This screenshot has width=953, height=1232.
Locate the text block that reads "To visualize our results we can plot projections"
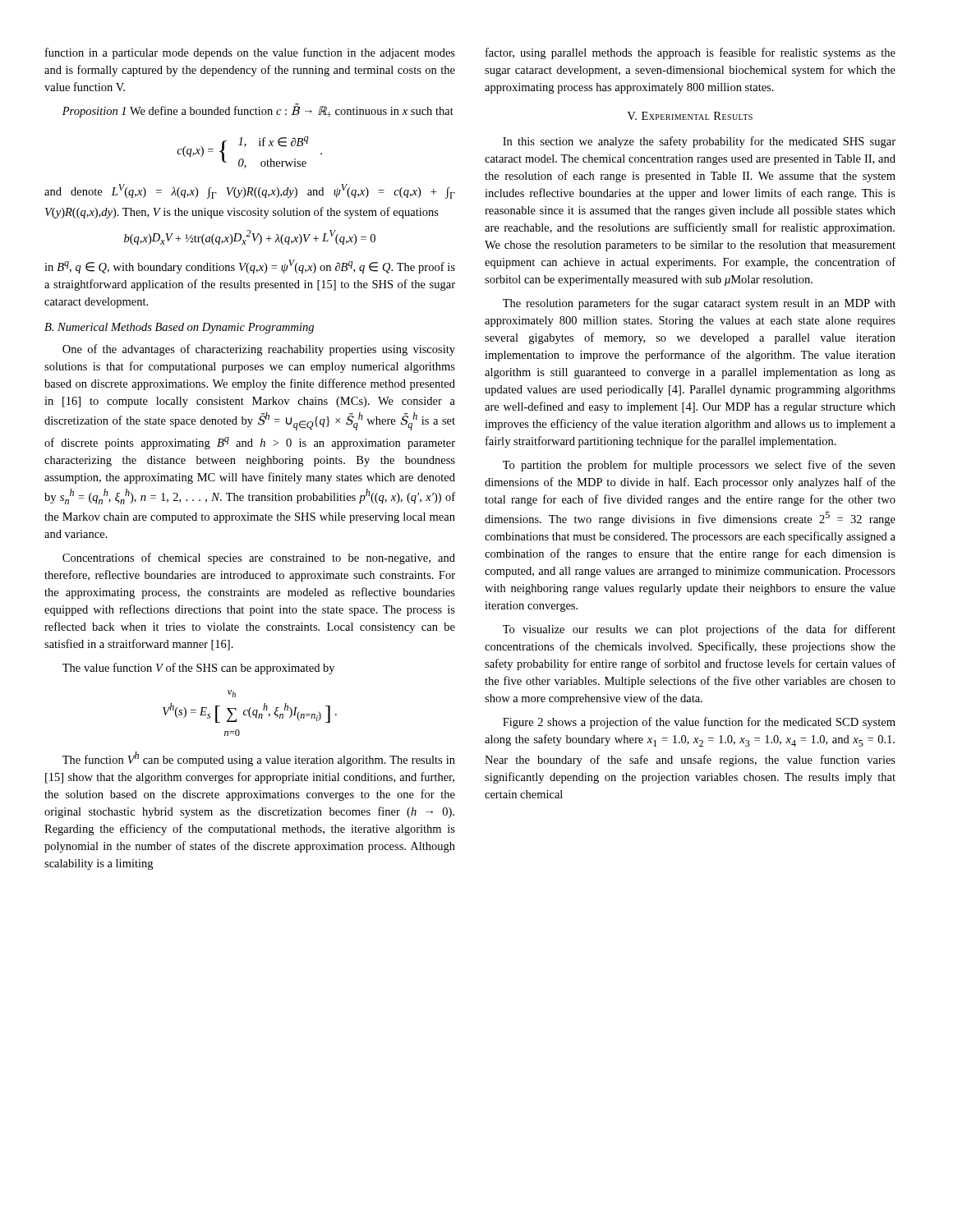(x=690, y=664)
